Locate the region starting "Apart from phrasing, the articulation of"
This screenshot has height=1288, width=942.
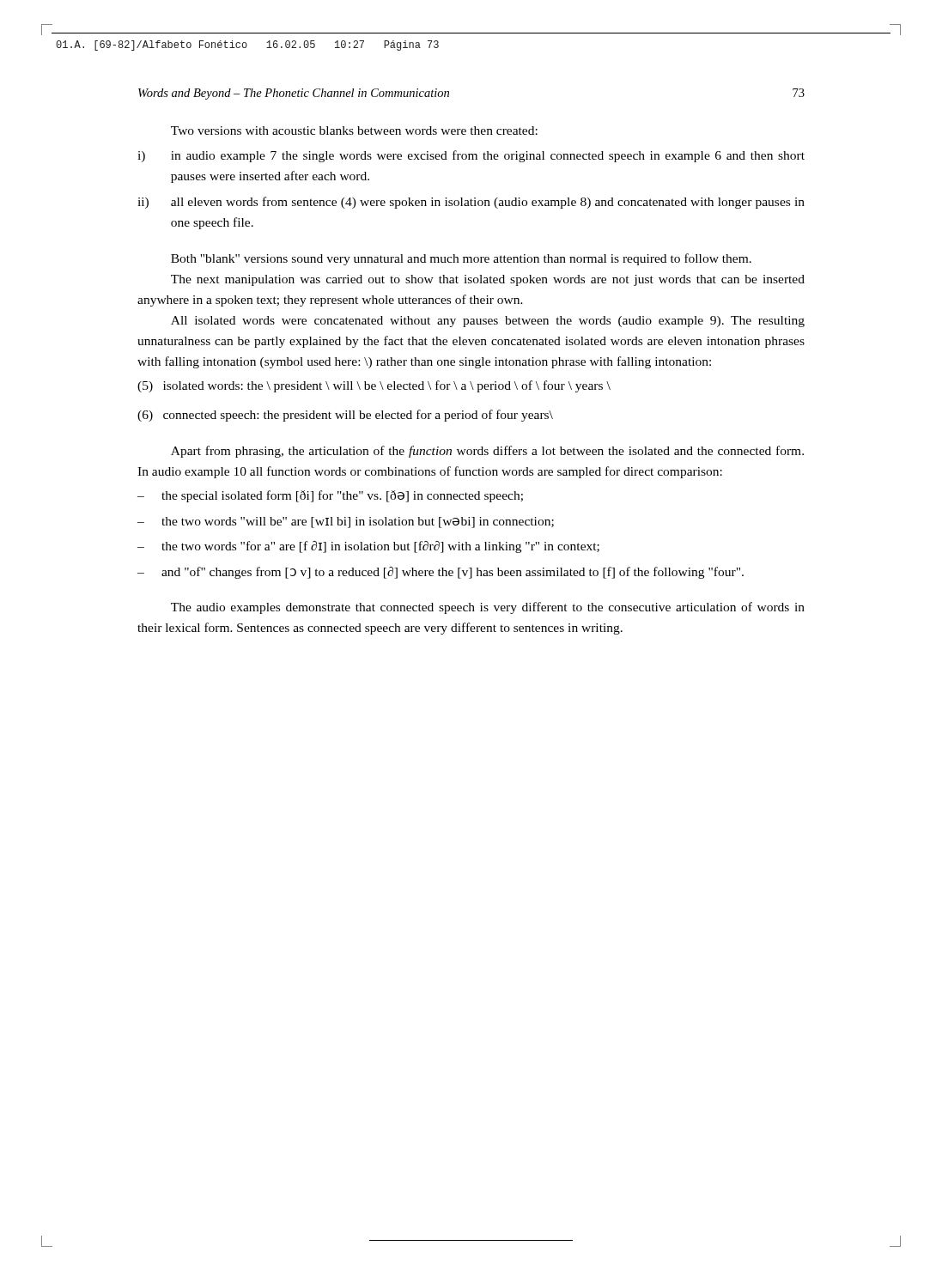[x=471, y=461]
